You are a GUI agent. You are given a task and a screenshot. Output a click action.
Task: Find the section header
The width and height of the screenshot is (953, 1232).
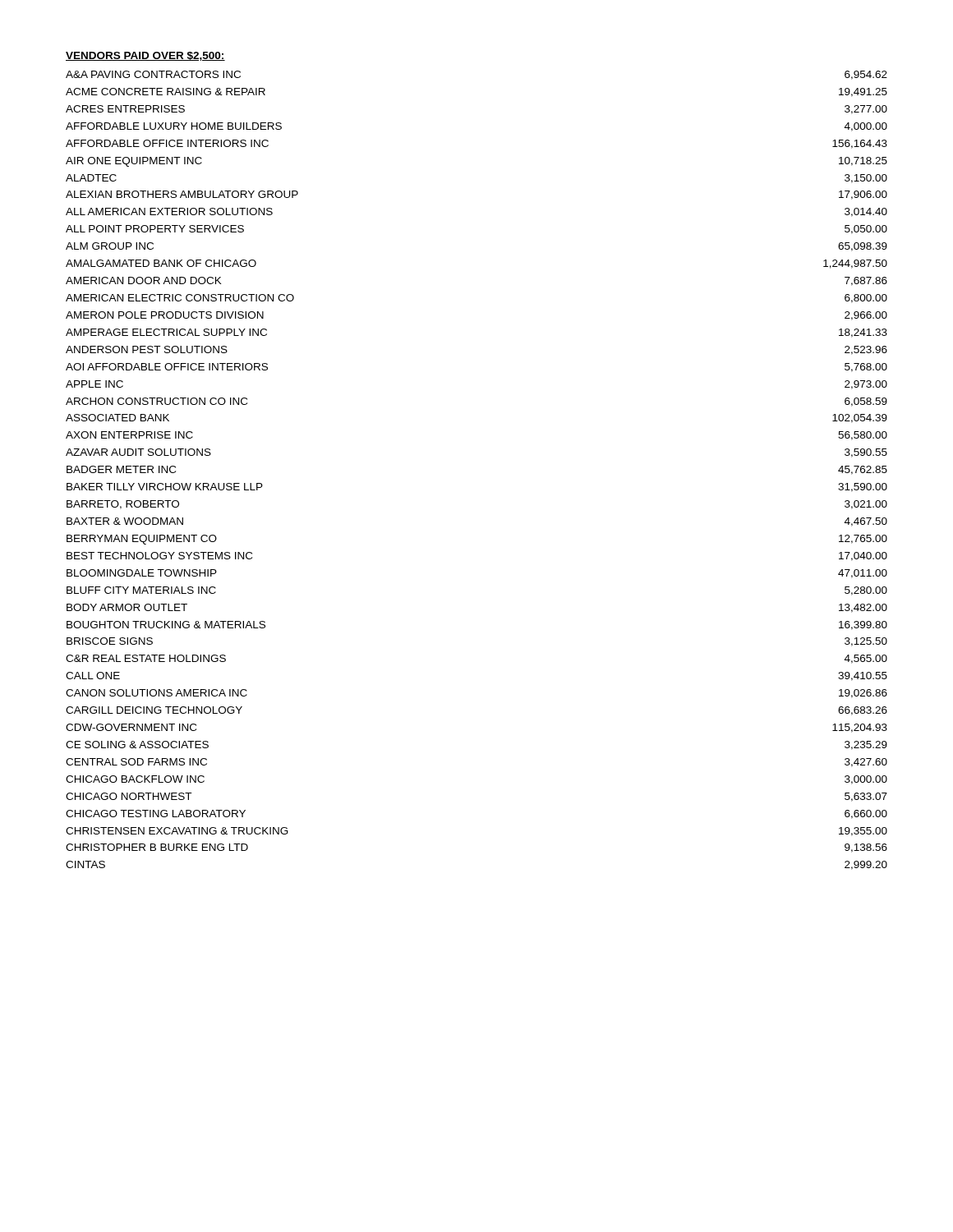click(145, 55)
